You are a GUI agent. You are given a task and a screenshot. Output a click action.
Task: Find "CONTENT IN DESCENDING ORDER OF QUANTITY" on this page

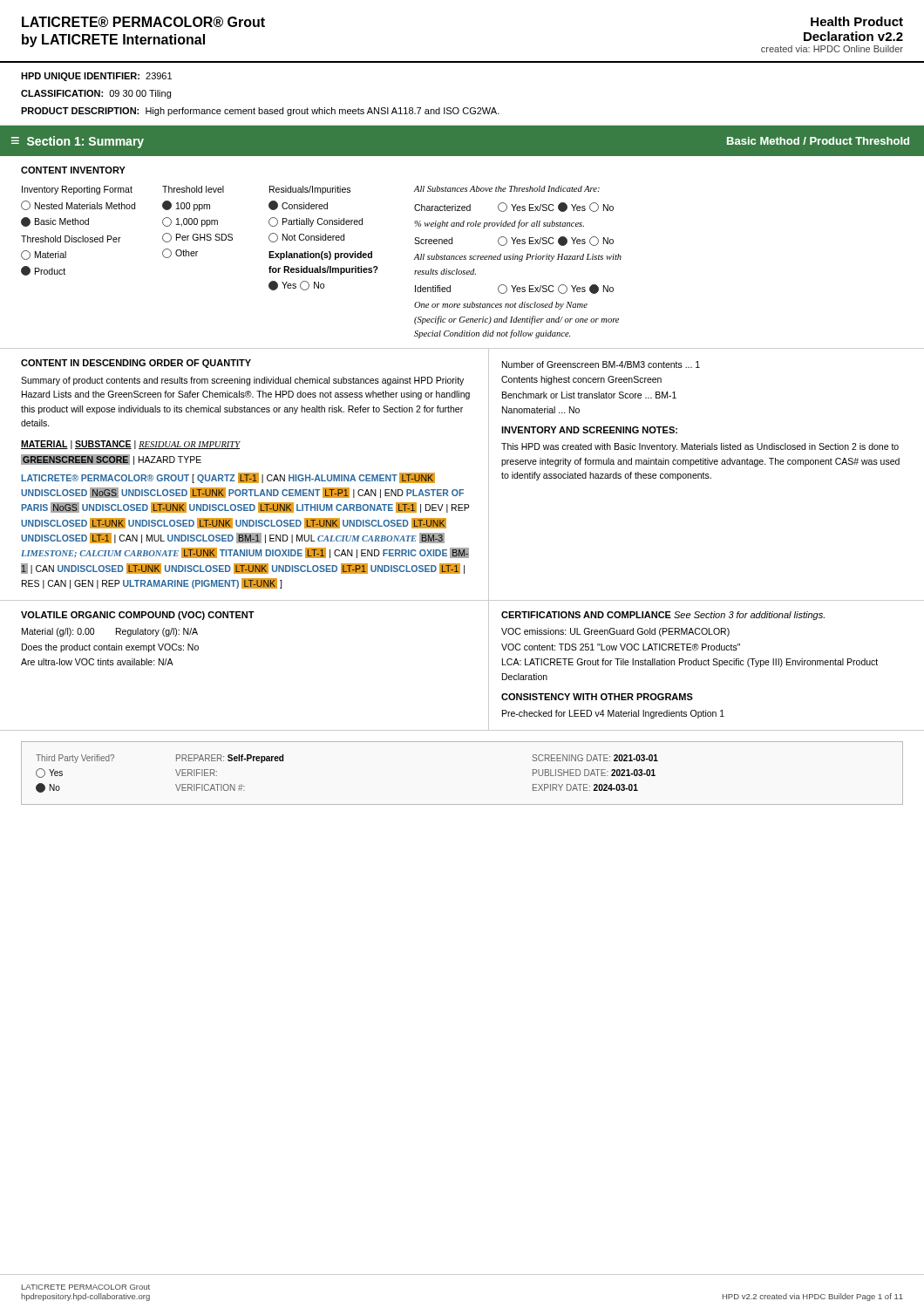point(136,363)
